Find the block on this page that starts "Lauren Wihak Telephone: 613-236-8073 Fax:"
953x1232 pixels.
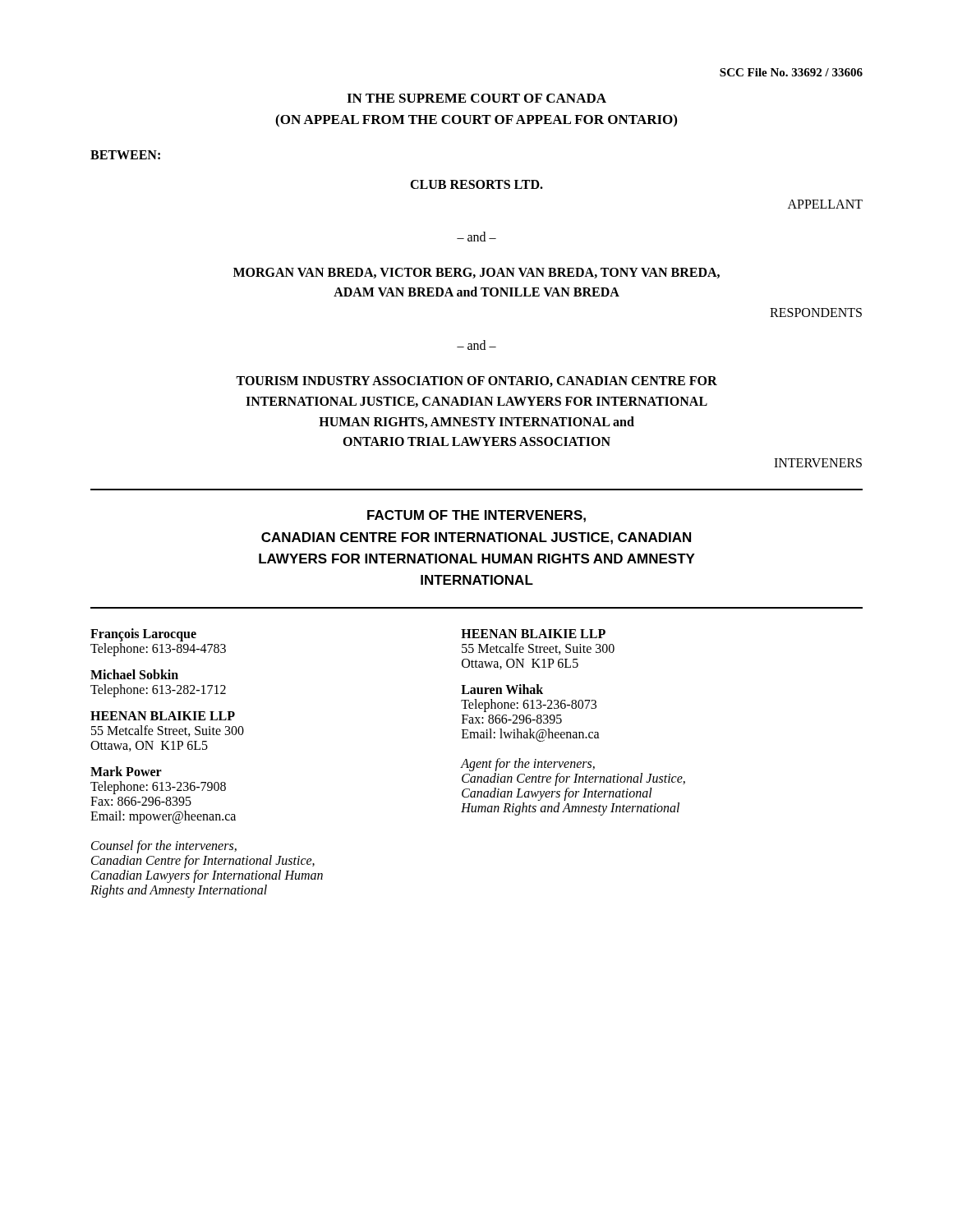tap(530, 711)
